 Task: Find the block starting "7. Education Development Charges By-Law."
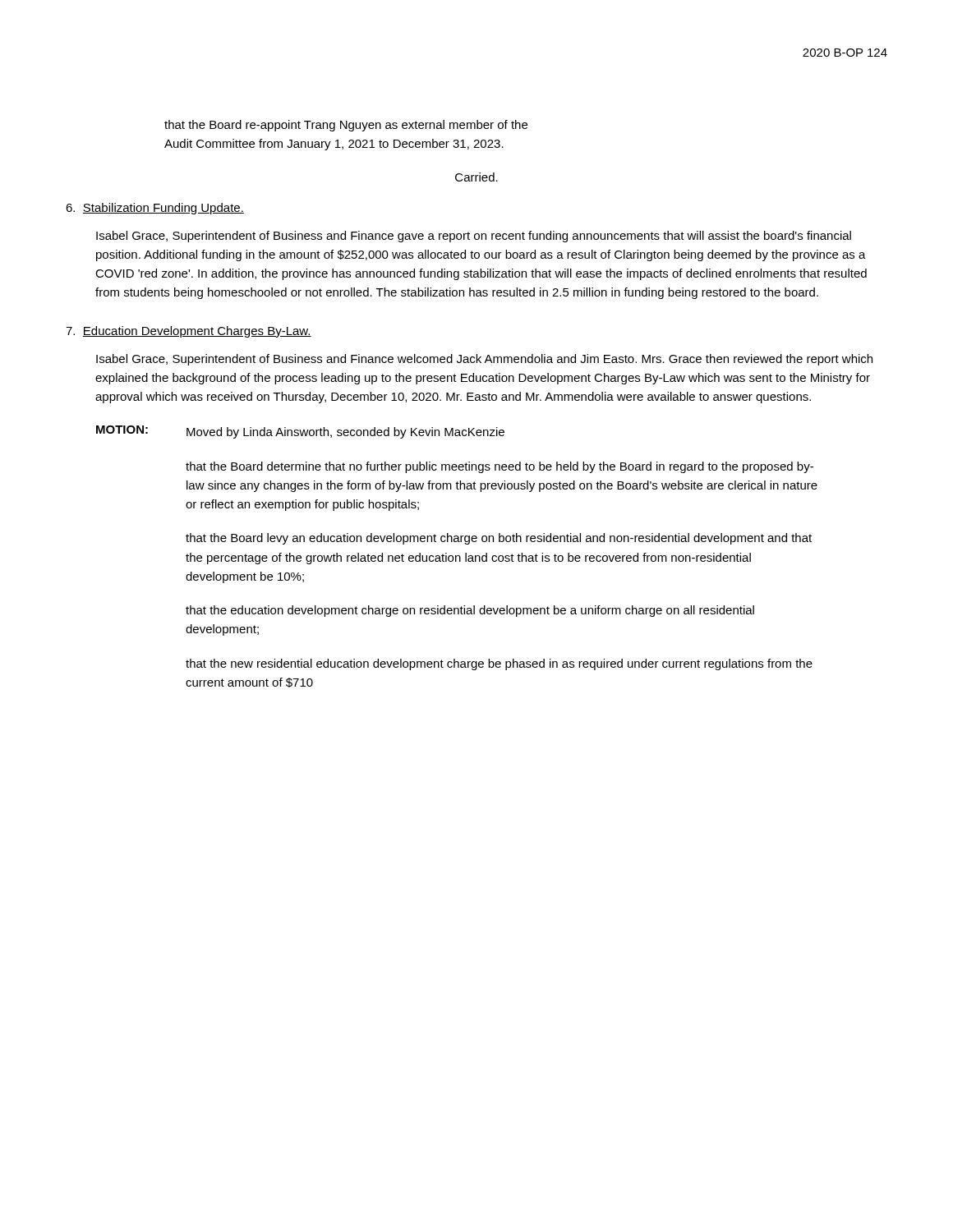coord(188,330)
